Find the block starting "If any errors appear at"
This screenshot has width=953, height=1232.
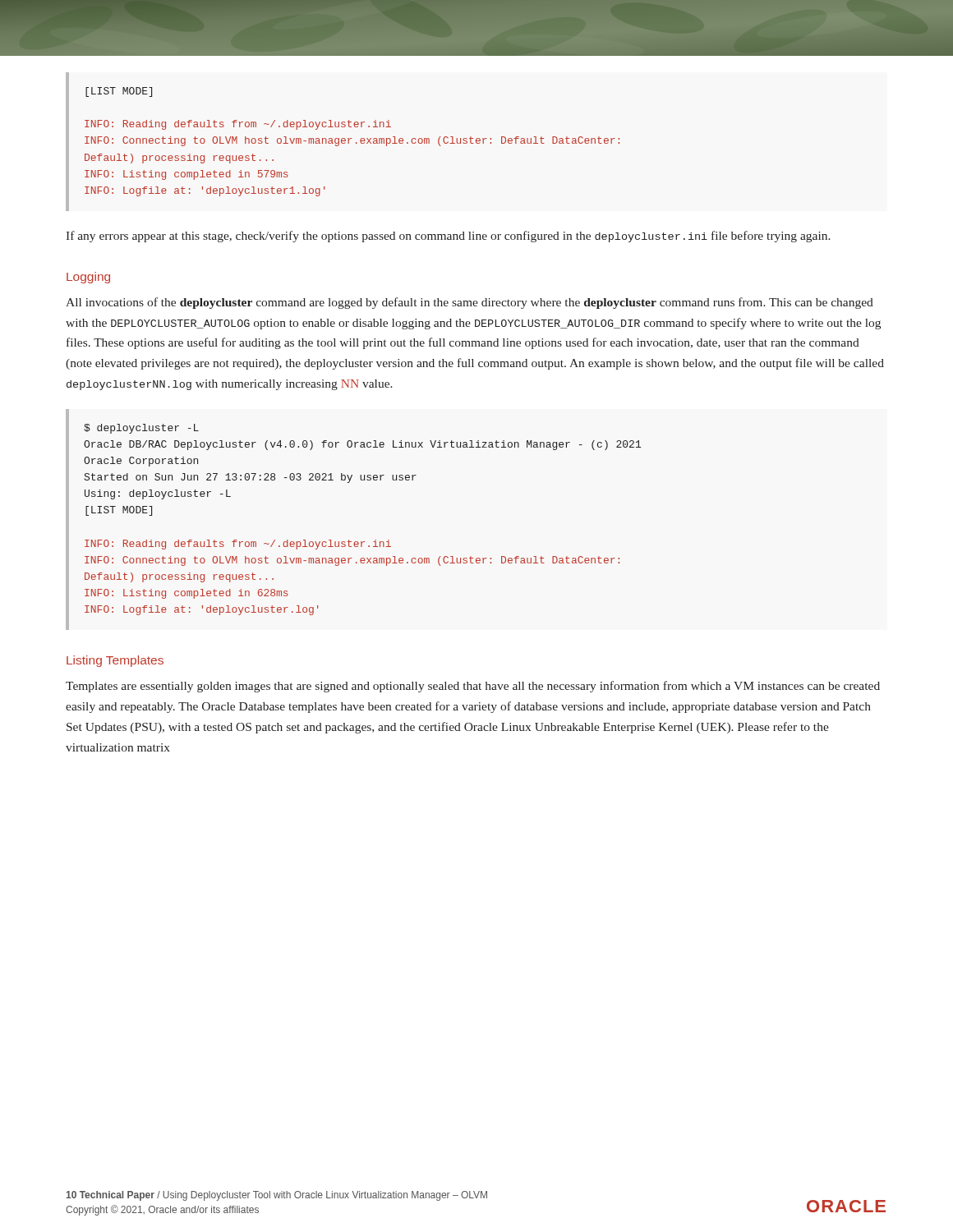476,236
